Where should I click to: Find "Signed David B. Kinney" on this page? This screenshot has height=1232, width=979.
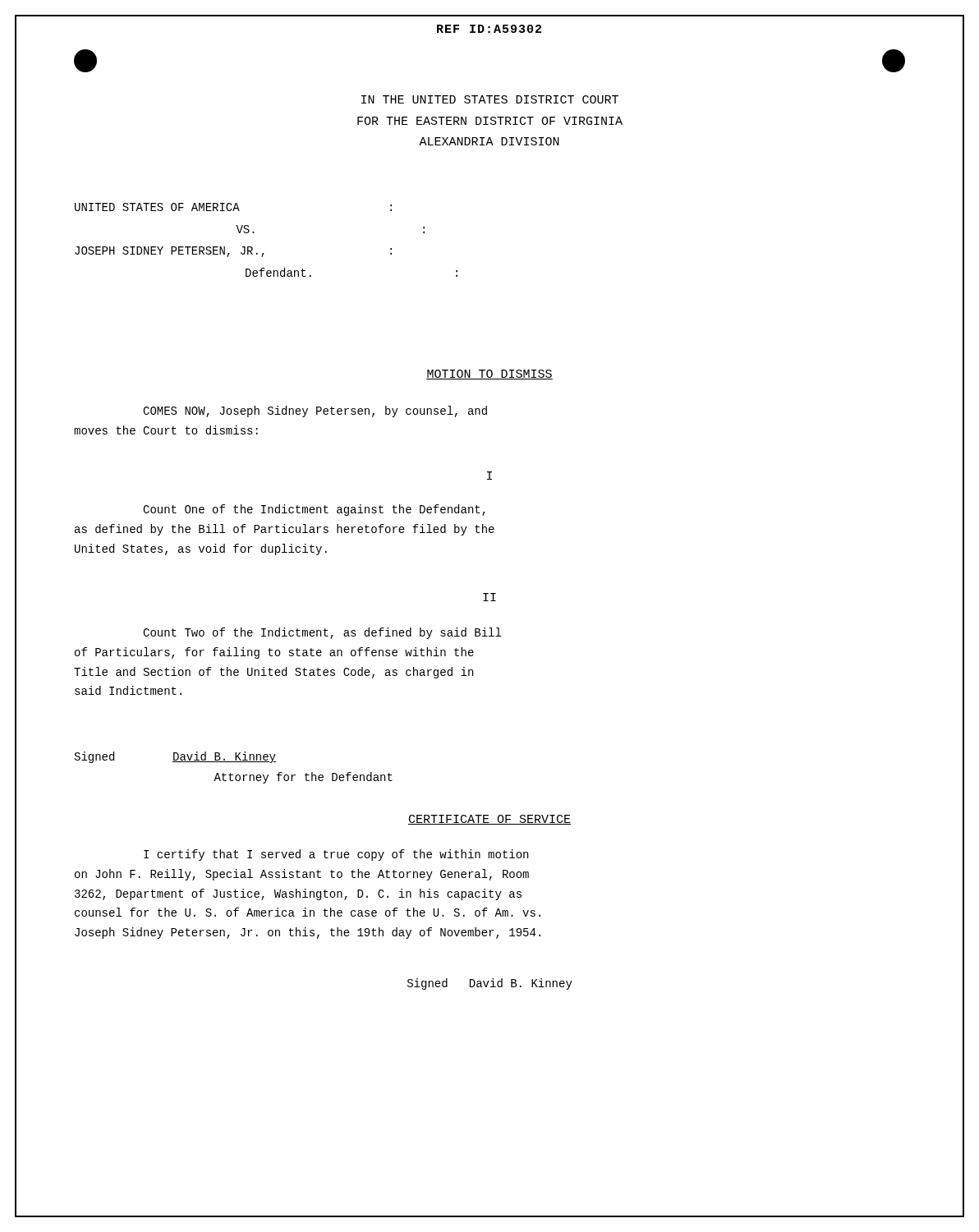490,984
